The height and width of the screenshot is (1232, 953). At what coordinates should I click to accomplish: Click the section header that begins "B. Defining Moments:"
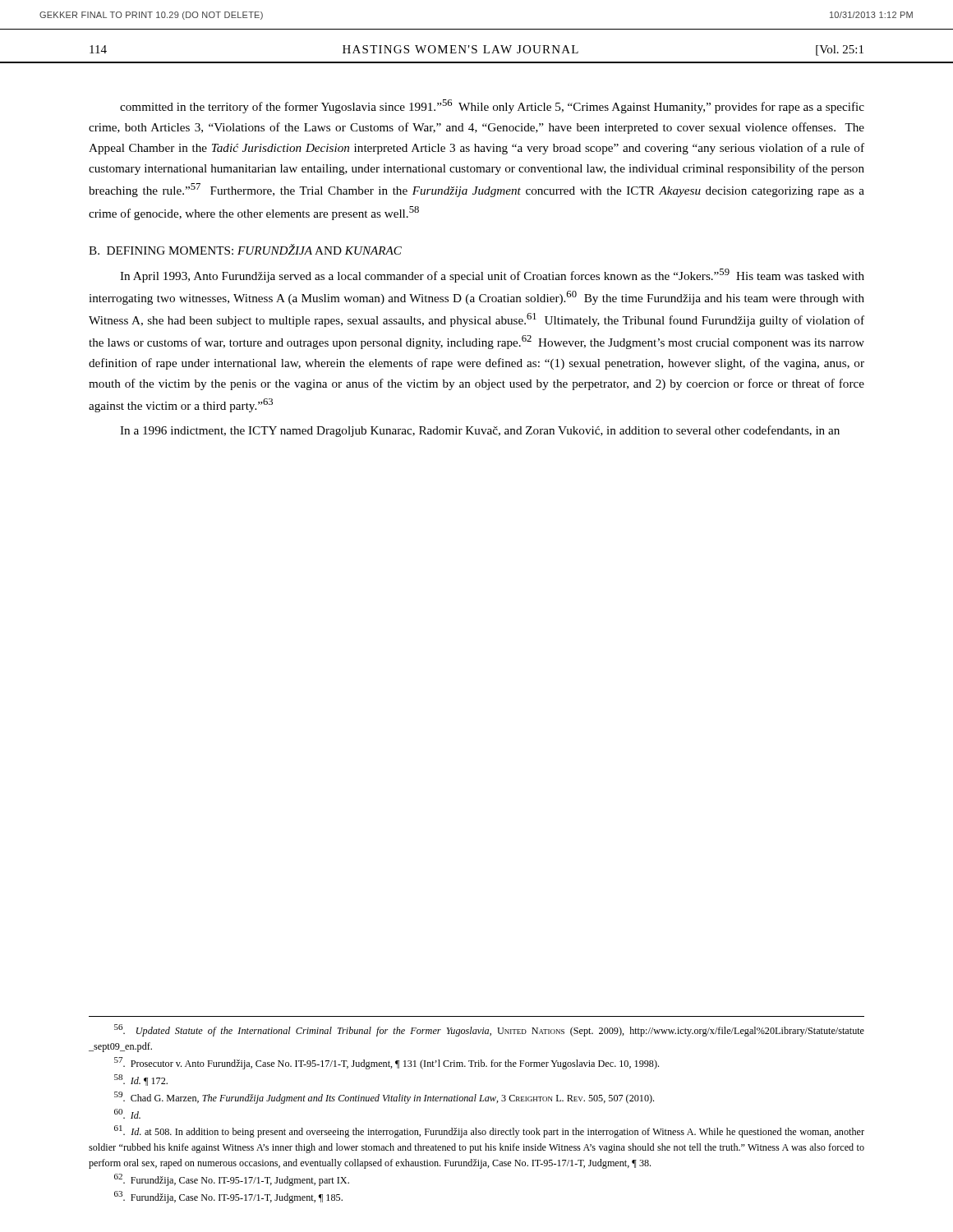pyautogui.click(x=245, y=250)
